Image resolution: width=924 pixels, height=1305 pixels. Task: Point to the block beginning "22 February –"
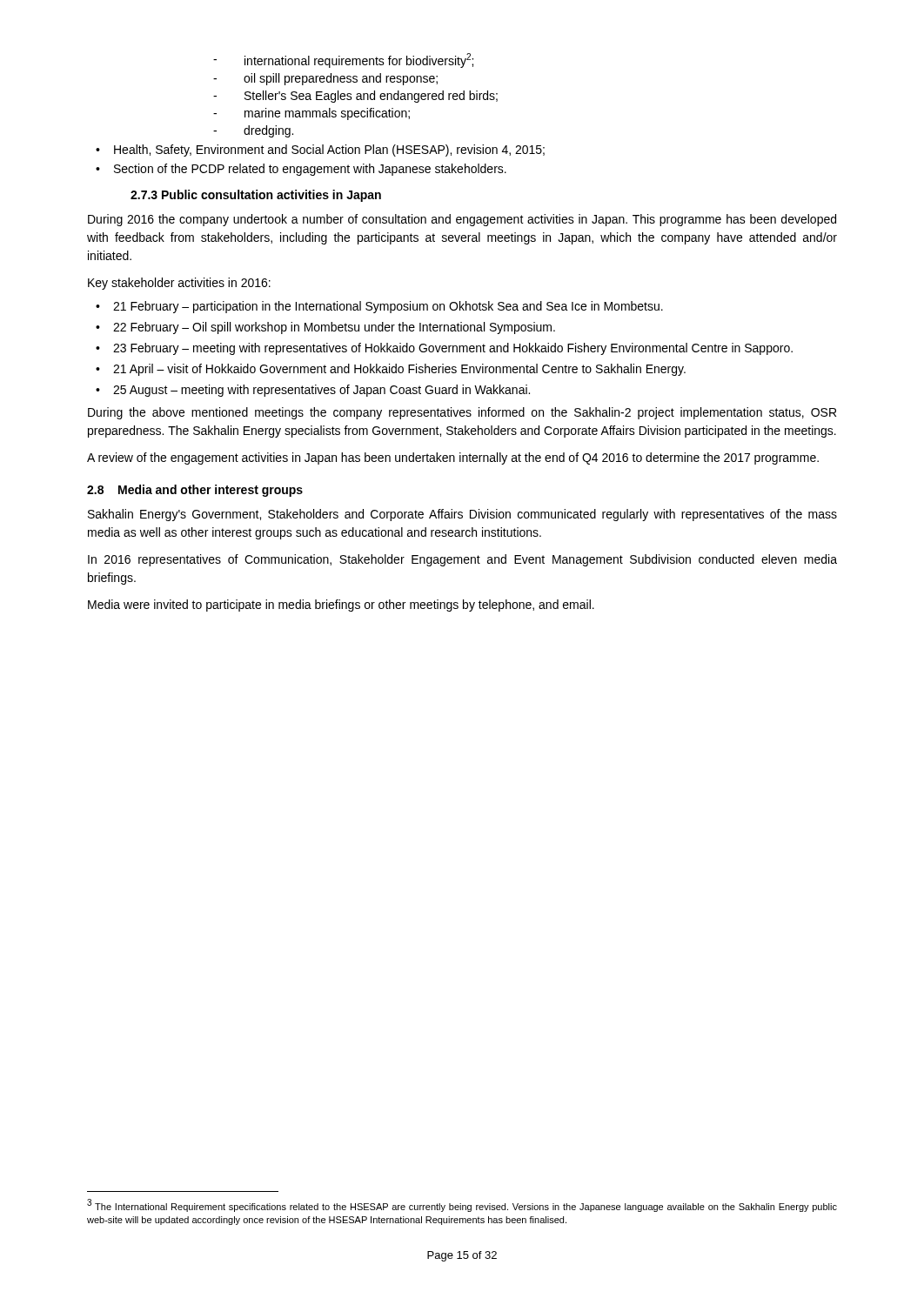click(x=334, y=327)
